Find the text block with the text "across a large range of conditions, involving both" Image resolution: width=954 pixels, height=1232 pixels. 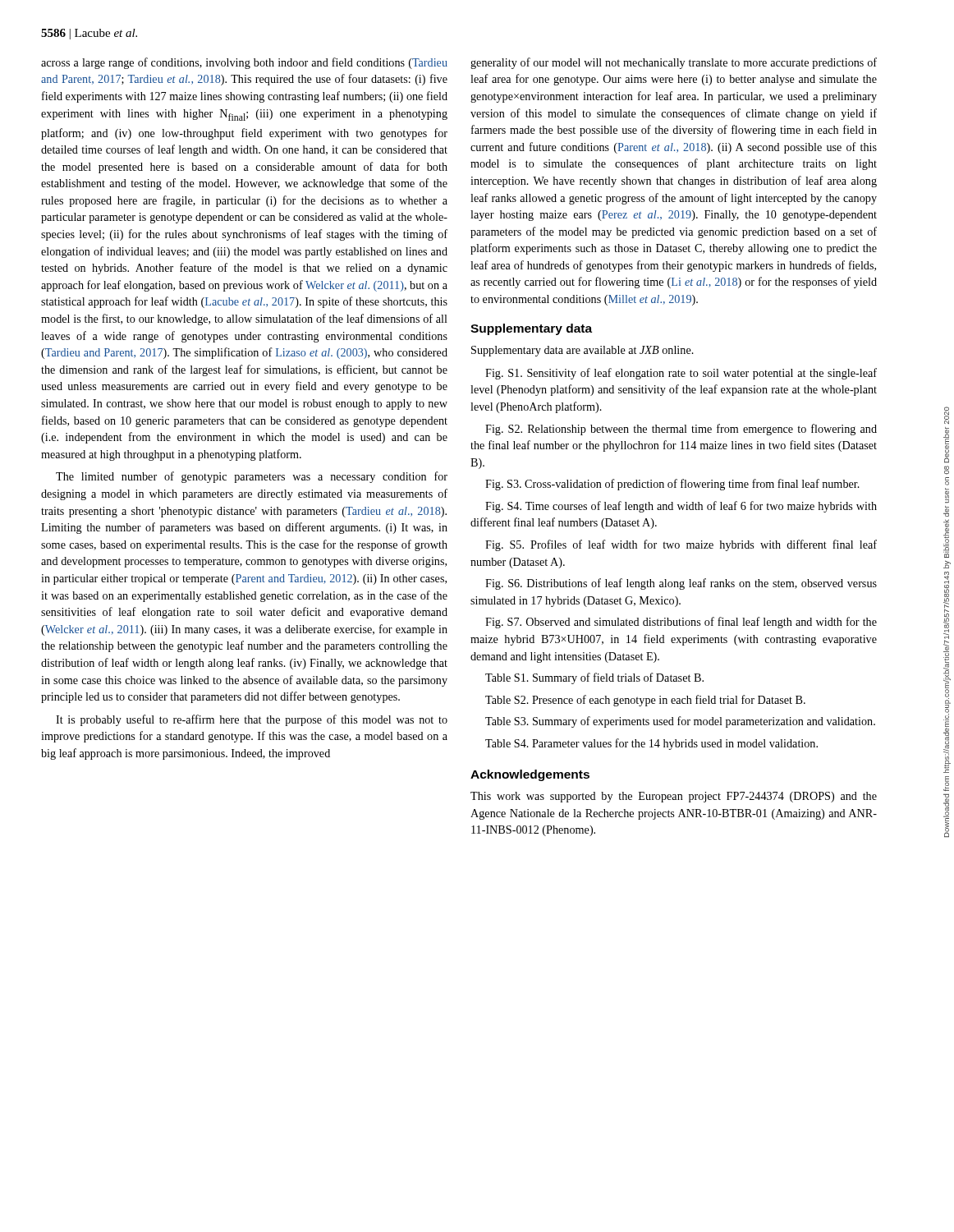tap(244, 258)
